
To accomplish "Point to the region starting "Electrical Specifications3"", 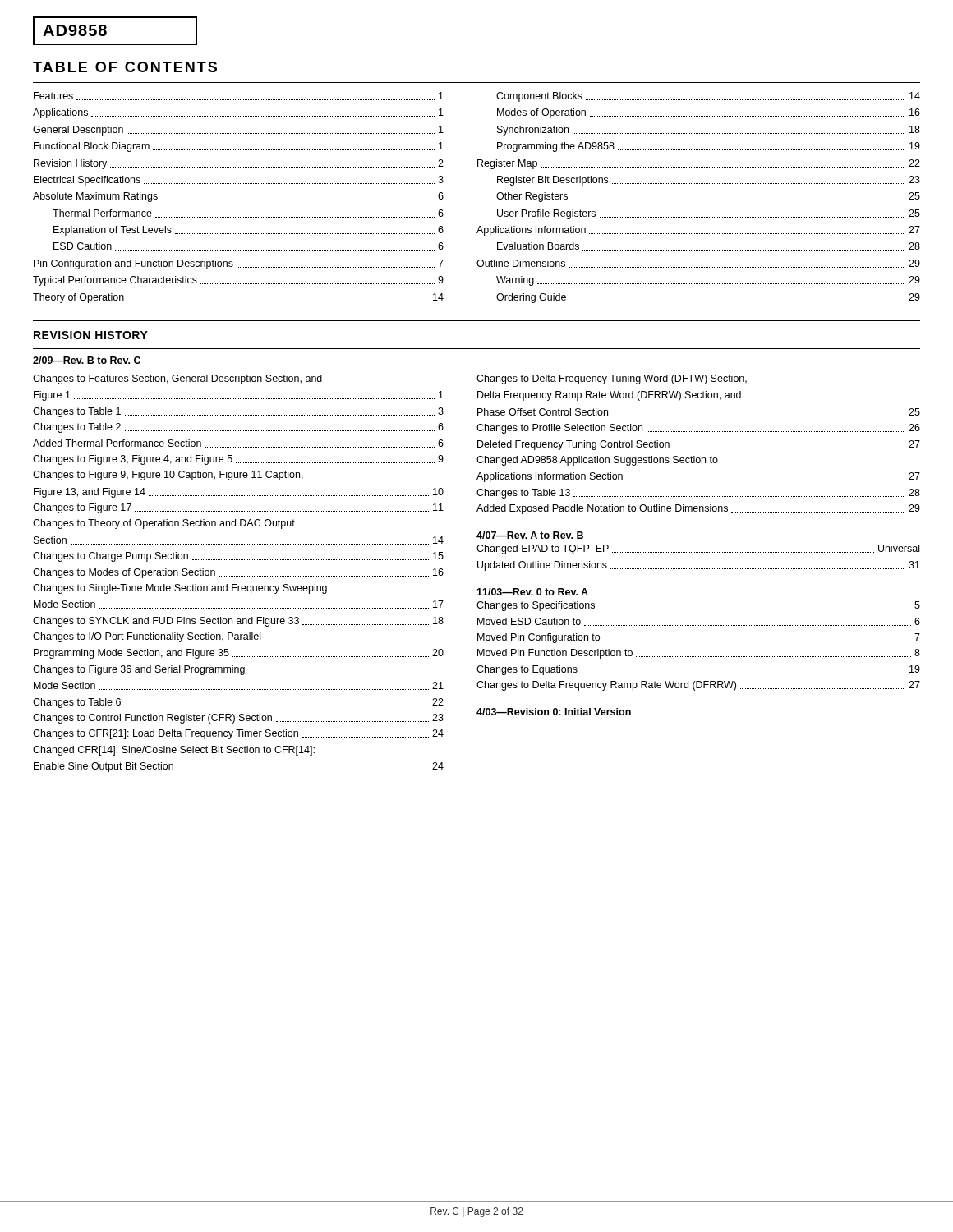I will (x=238, y=180).
